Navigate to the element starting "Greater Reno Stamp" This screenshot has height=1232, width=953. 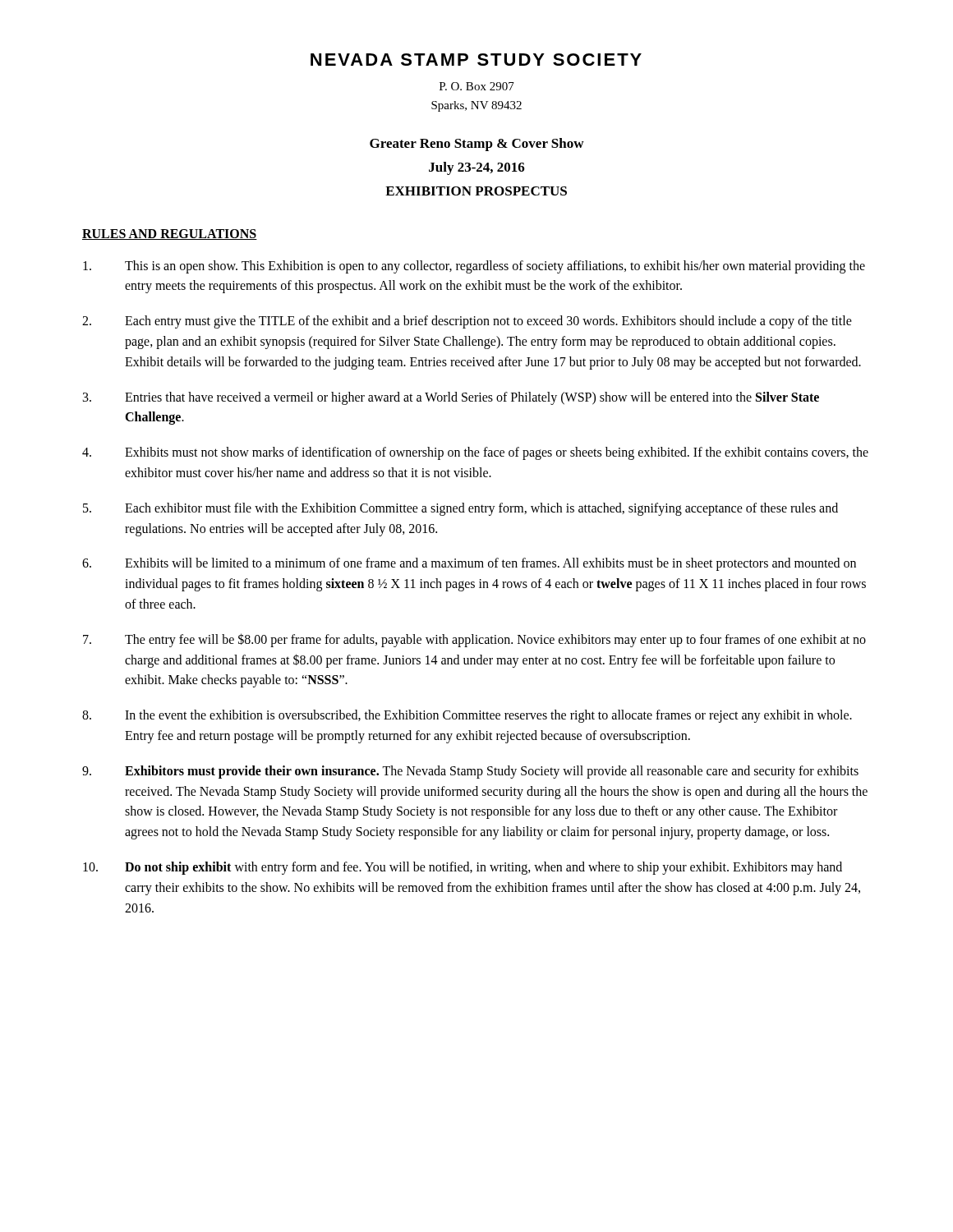click(x=476, y=168)
